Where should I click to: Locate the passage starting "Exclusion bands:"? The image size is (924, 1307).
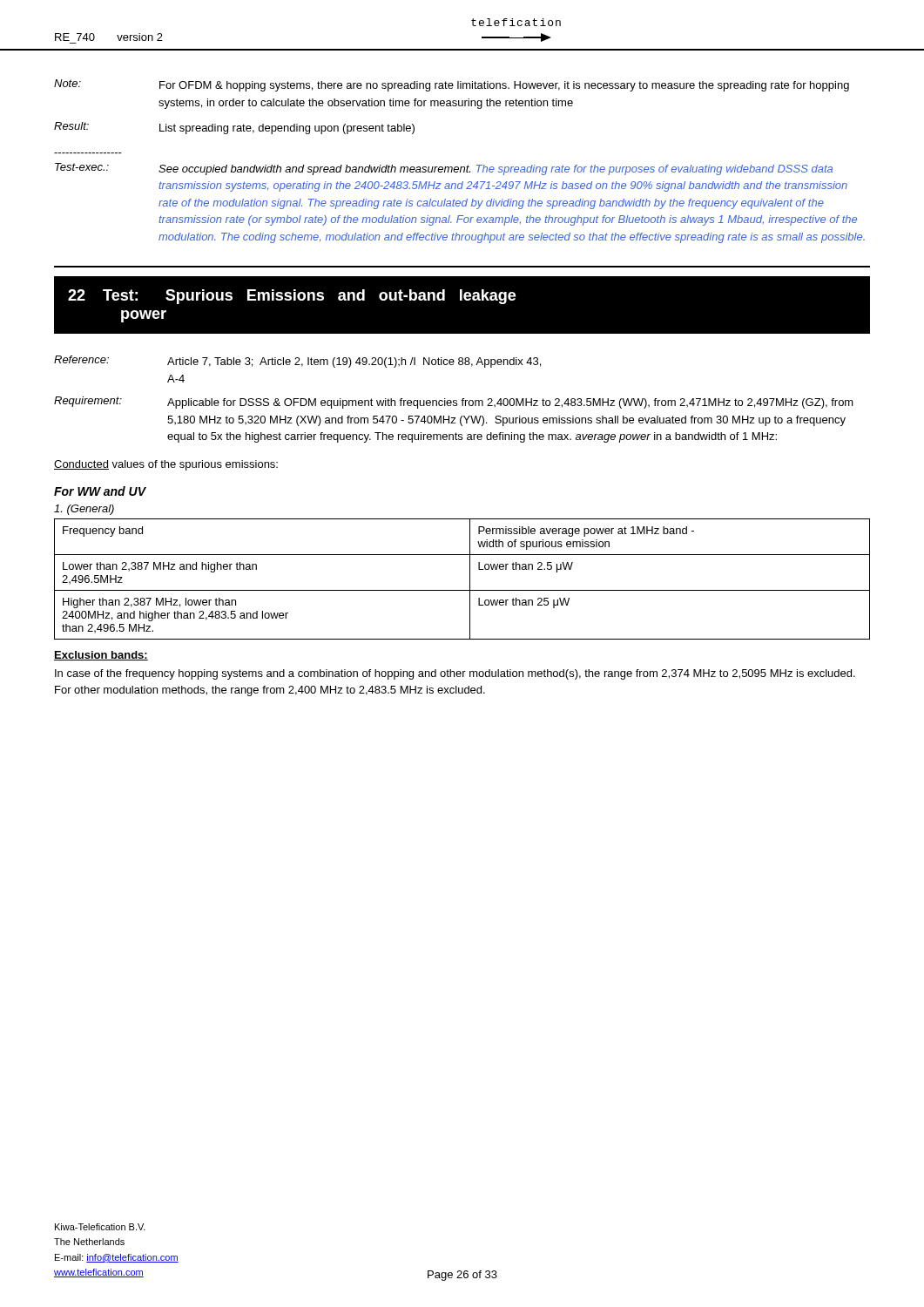tap(101, 654)
